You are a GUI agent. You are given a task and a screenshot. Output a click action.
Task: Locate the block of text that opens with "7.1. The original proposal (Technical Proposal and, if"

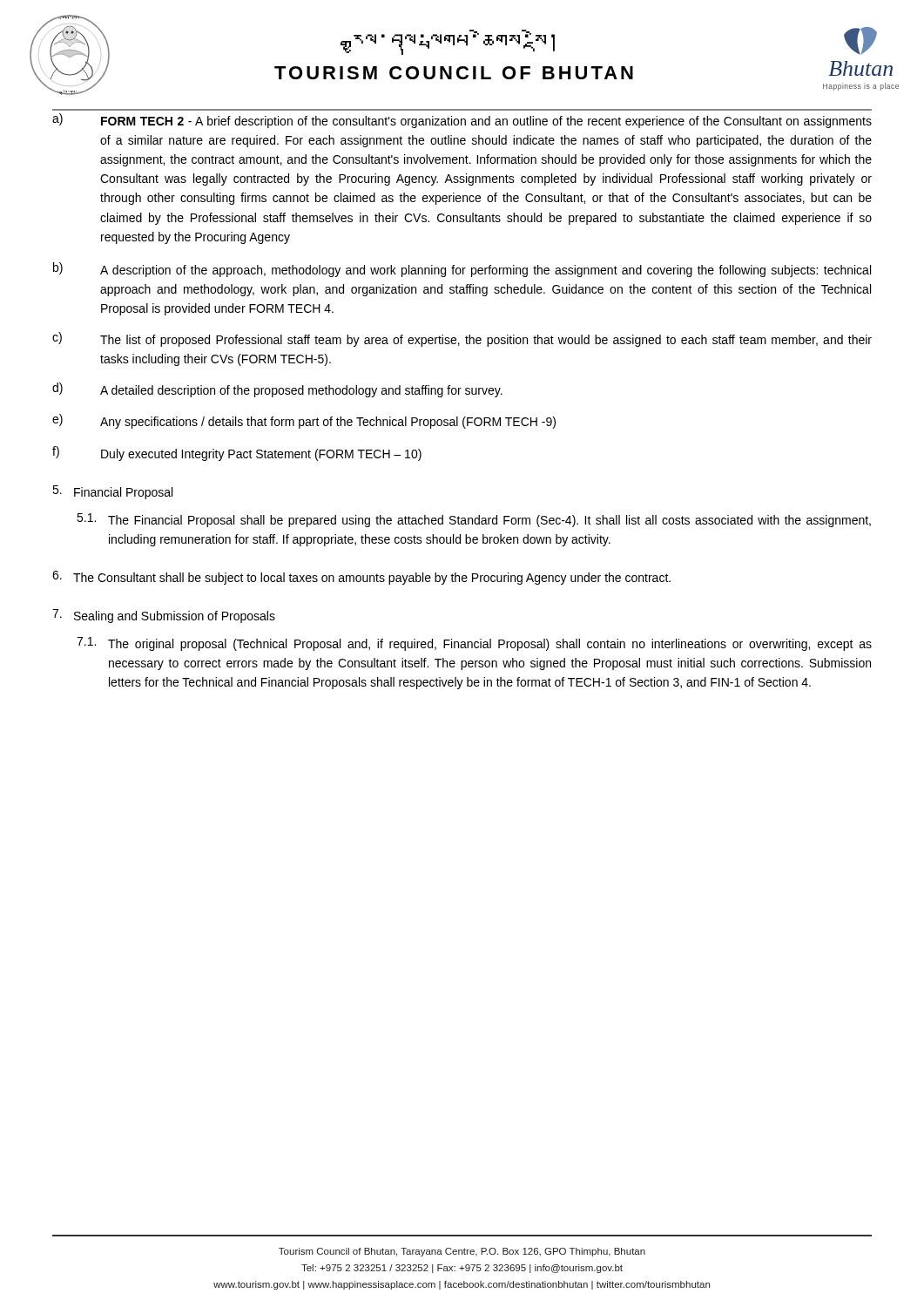point(474,663)
